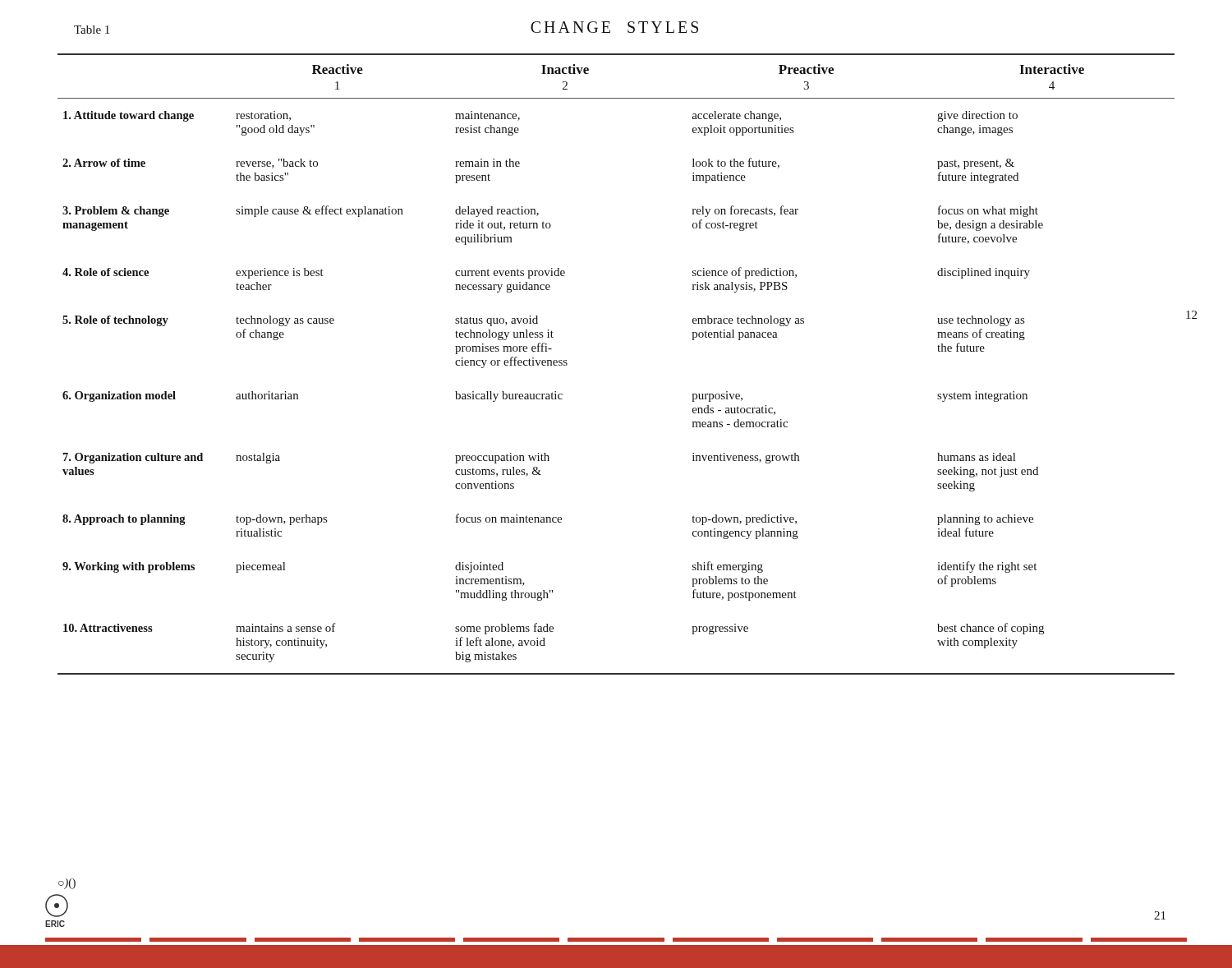Locate the text "Table 1"

[92, 30]
